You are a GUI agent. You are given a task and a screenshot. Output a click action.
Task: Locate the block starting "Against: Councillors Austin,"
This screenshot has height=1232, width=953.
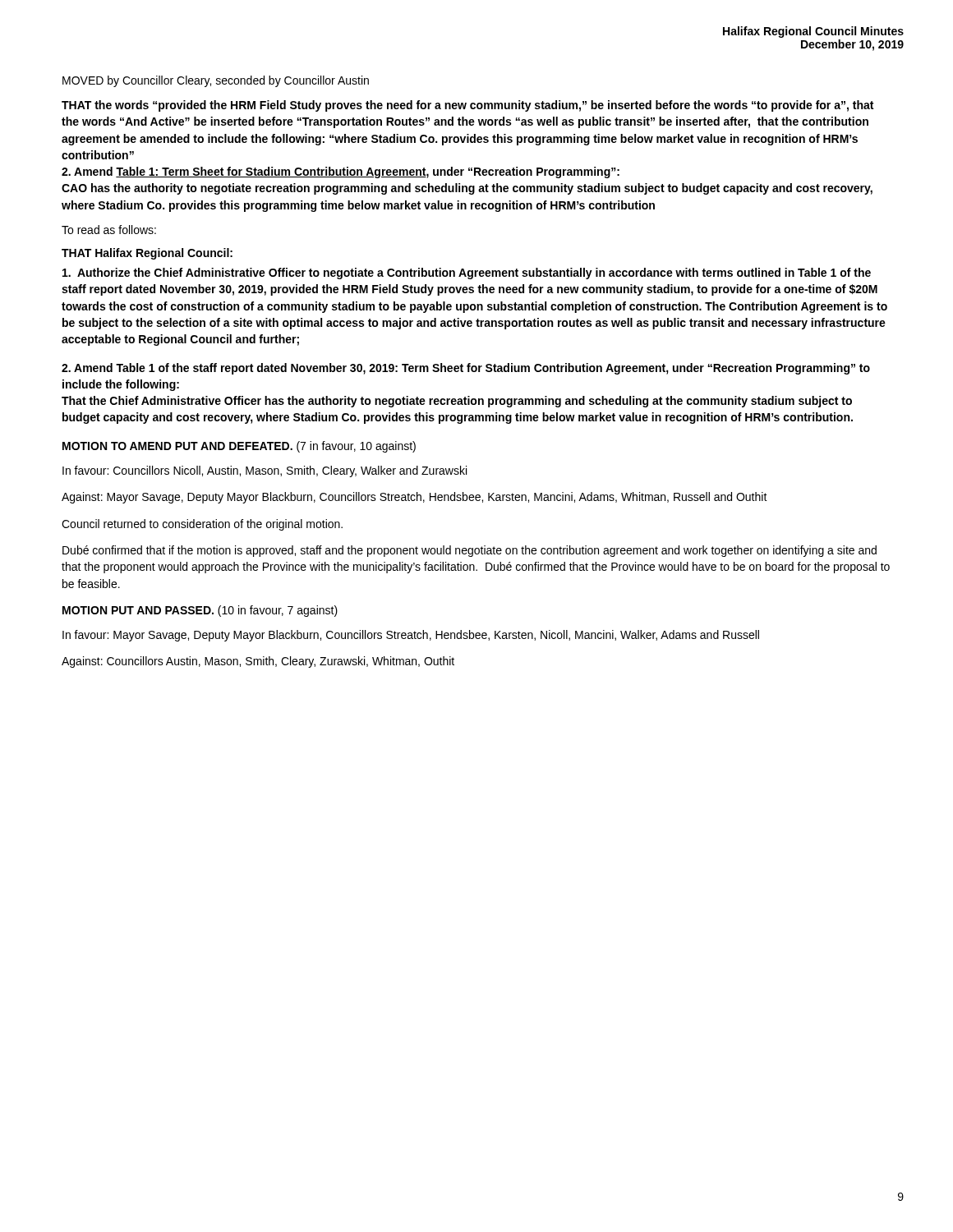(258, 662)
